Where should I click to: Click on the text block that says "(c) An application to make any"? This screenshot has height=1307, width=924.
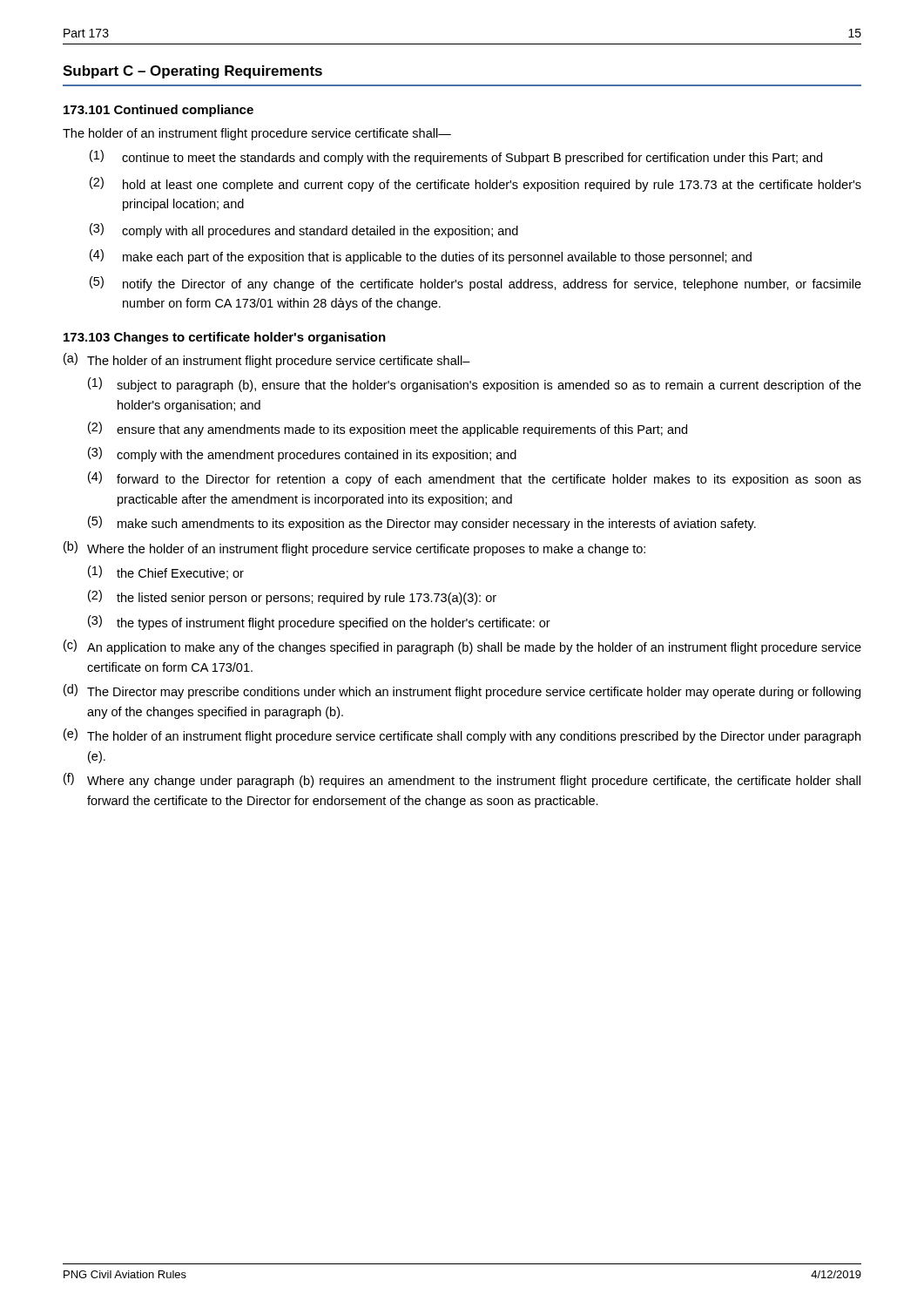[462, 658]
